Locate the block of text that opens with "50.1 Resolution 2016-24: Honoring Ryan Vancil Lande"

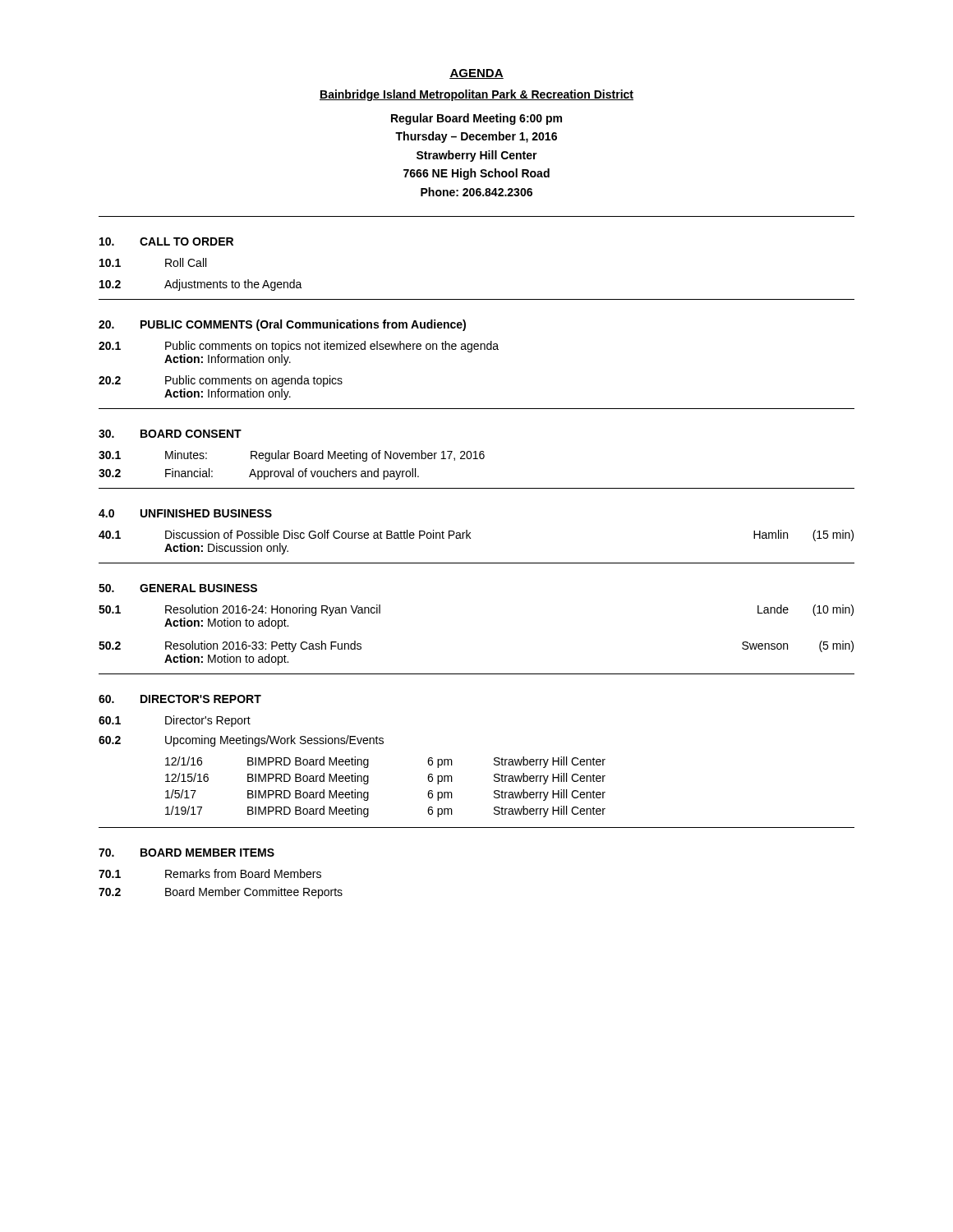coord(275,610)
